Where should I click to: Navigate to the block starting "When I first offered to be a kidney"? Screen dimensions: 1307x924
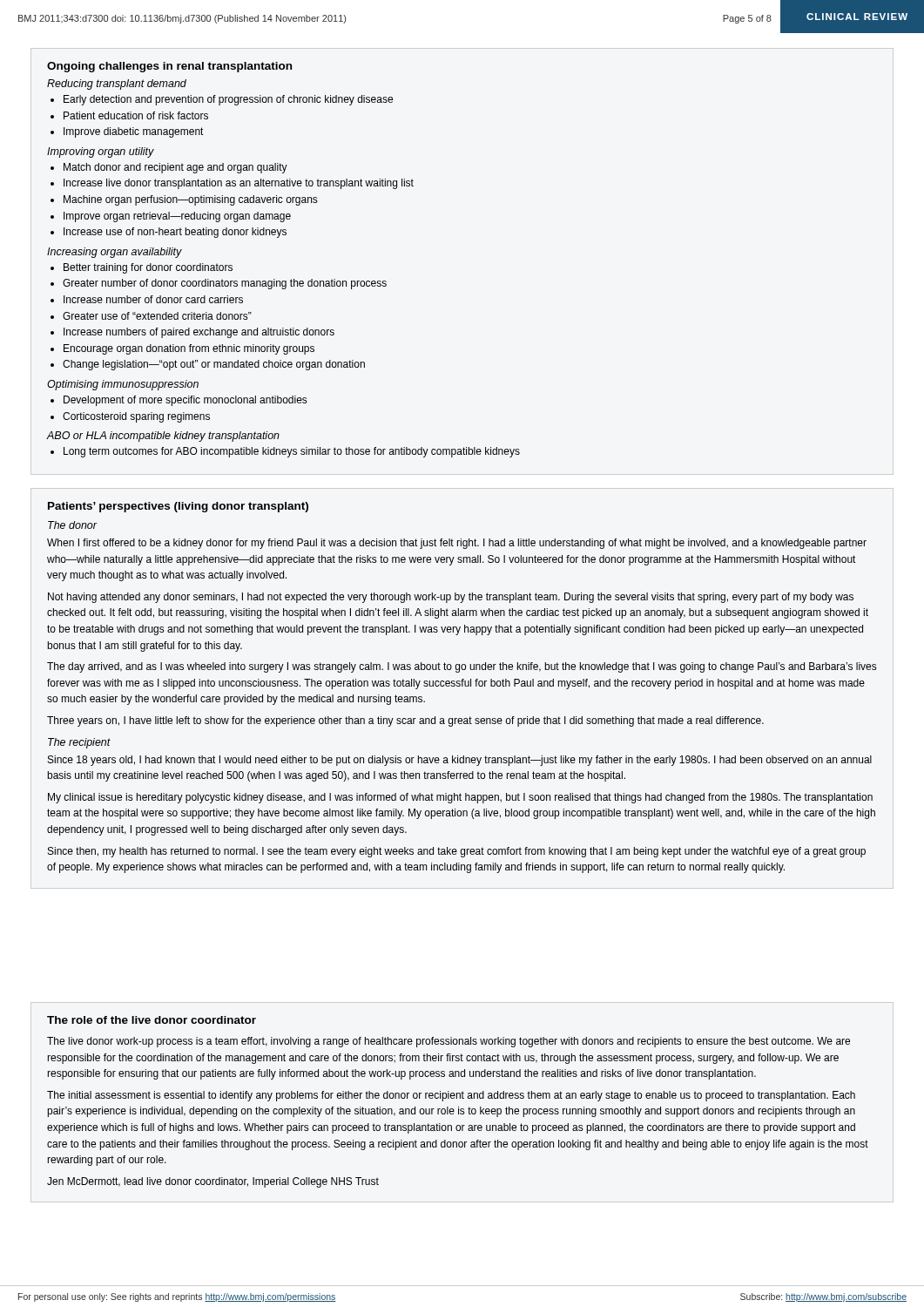click(457, 559)
